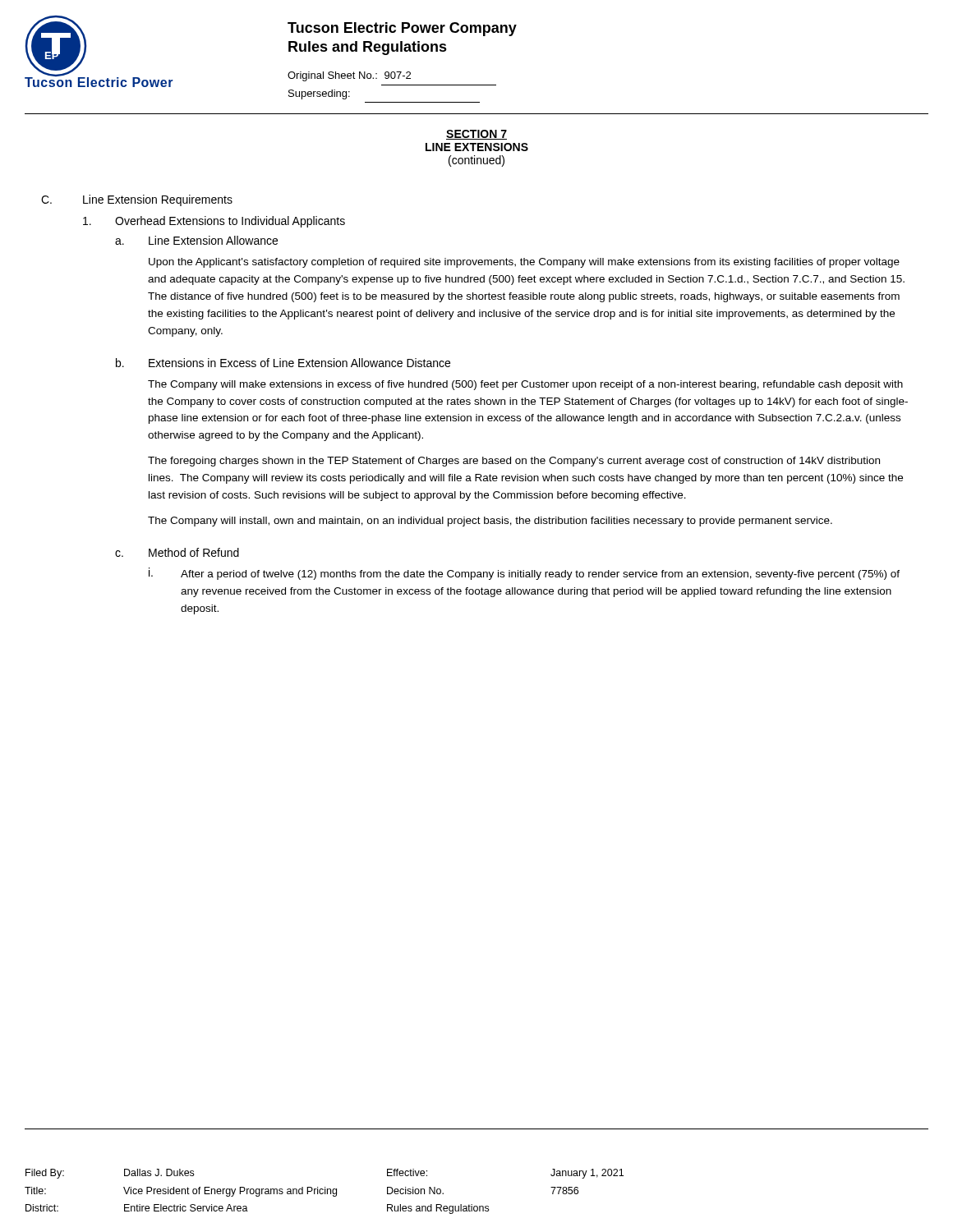Find the list item with the text "Overhead Extensions to Individual"
This screenshot has height=1232, width=953.
click(x=230, y=221)
